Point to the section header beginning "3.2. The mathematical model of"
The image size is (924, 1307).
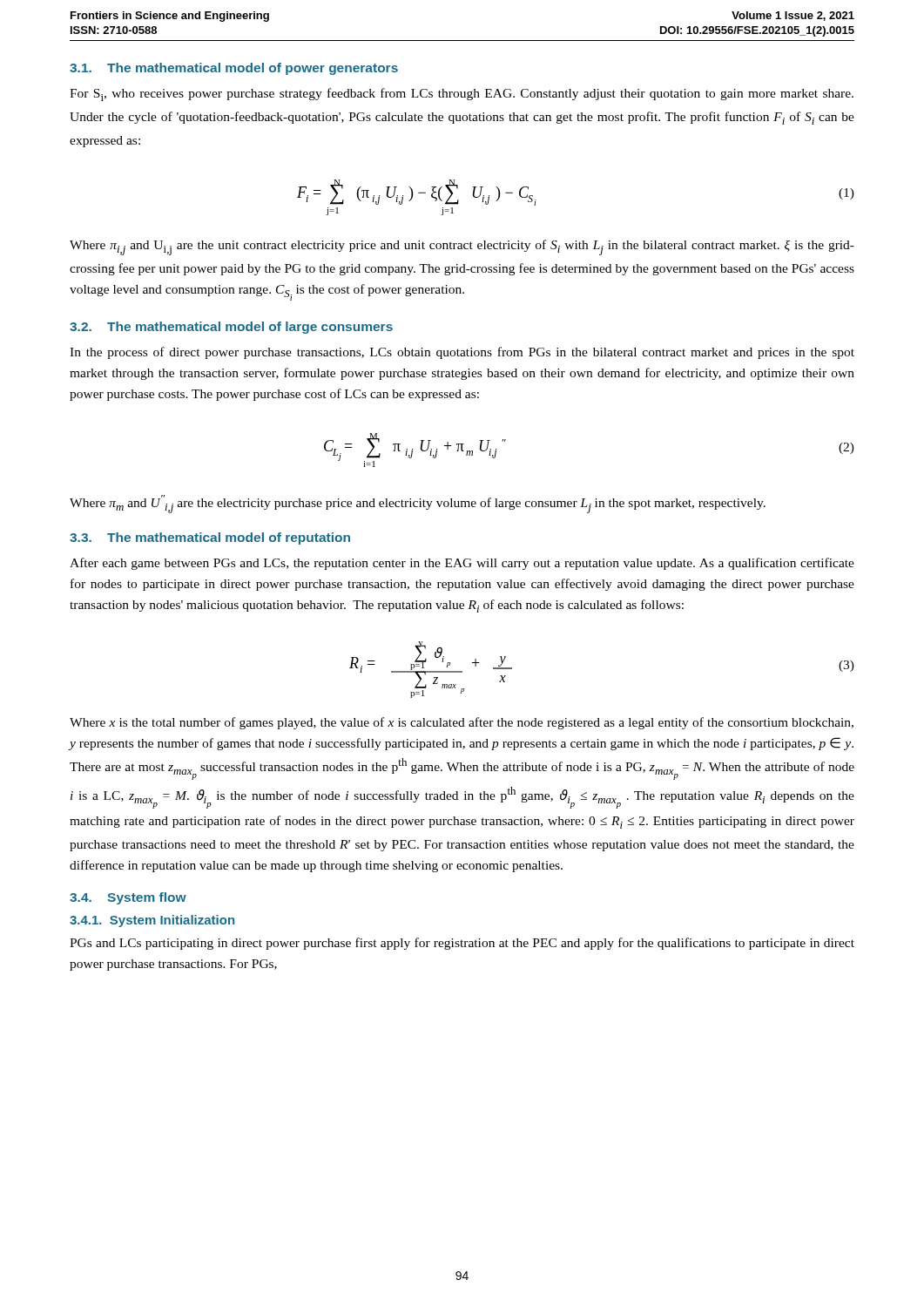pyautogui.click(x=231, y=326)
